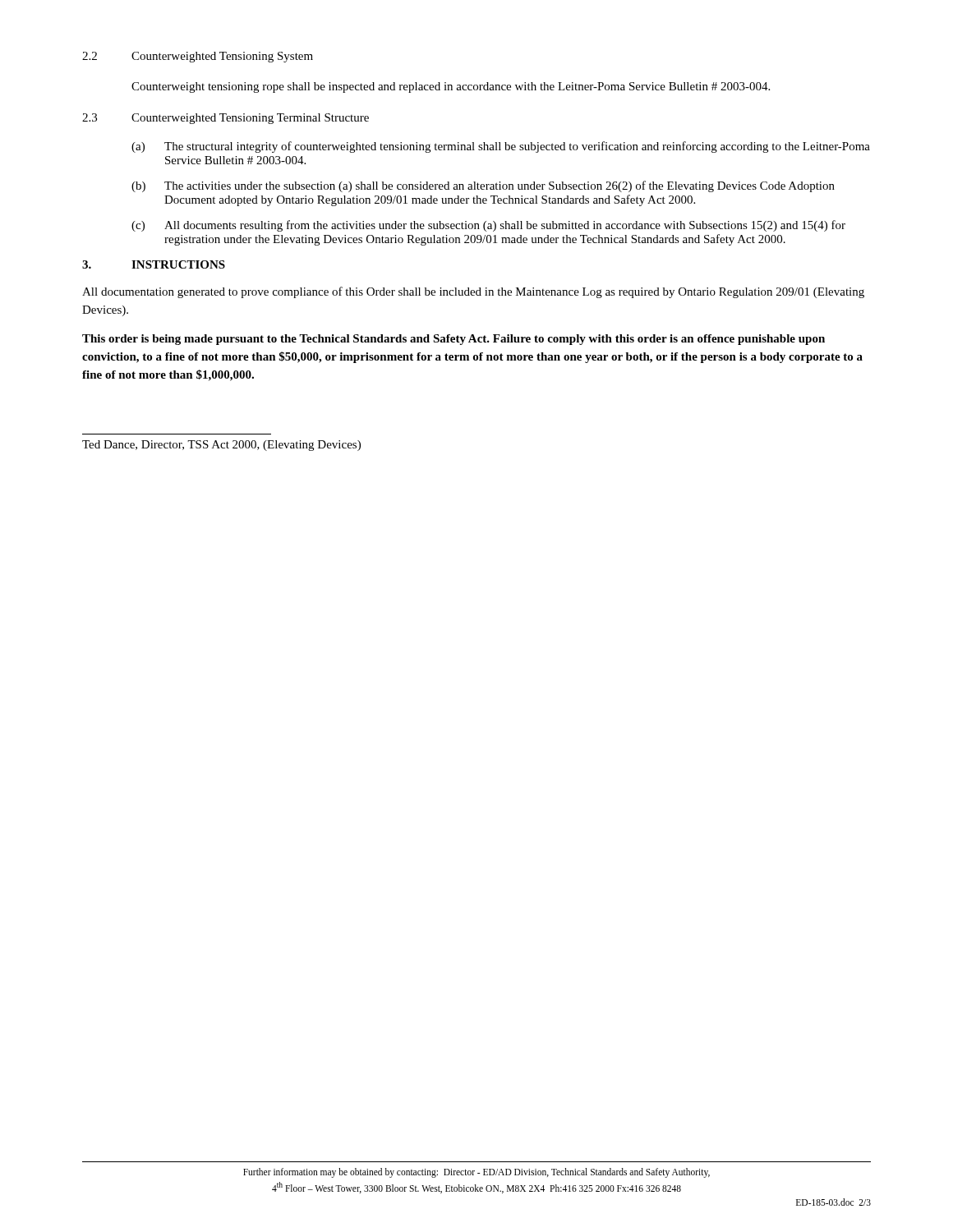Click on the element starting "This order is being made"
Screen dimensions: 1232x953
pyautogui.click(x=476, y=357)
